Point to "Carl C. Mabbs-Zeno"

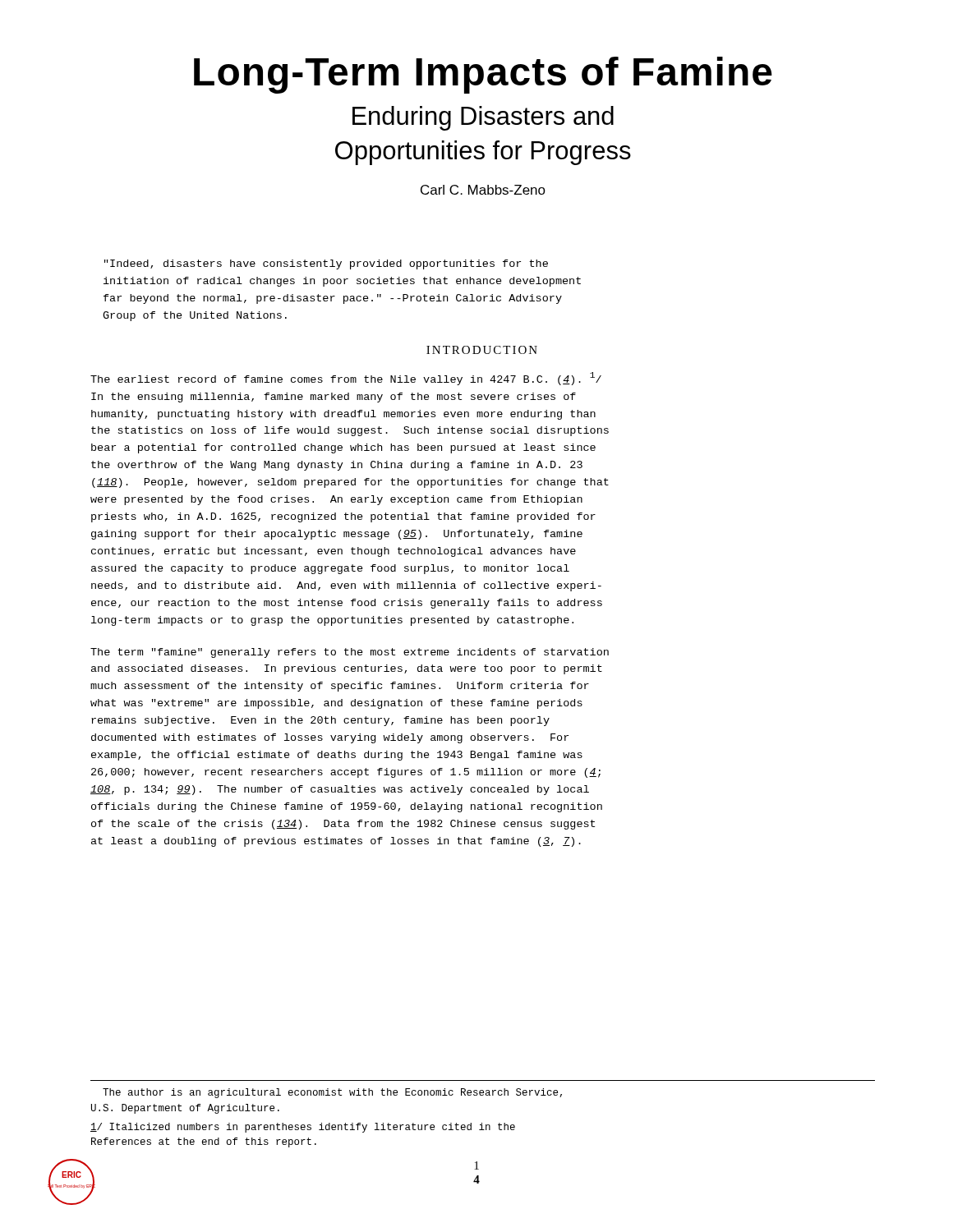click(483, 191)
